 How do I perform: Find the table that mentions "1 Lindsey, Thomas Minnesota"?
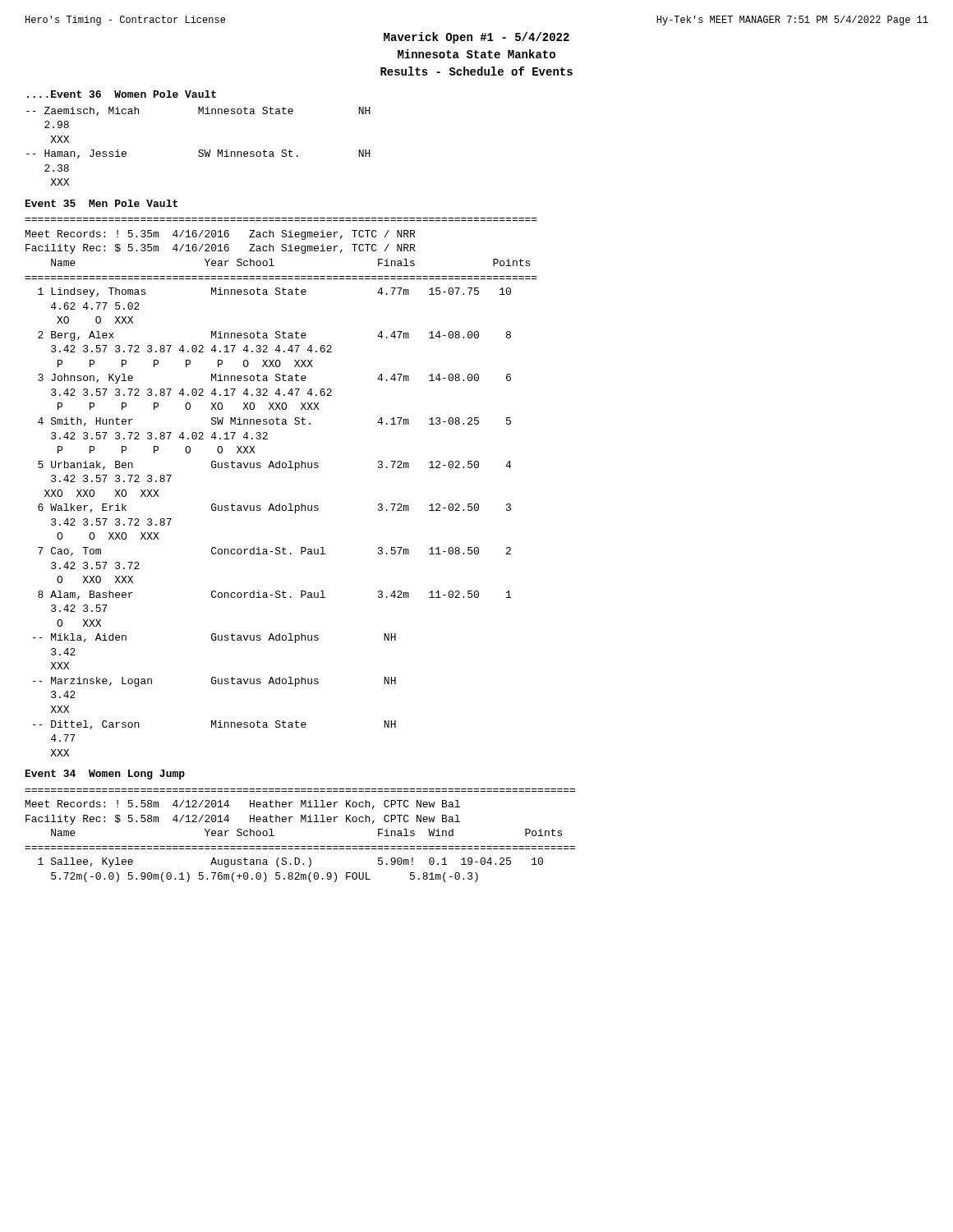pyautogui.click(x=476, y=523)
